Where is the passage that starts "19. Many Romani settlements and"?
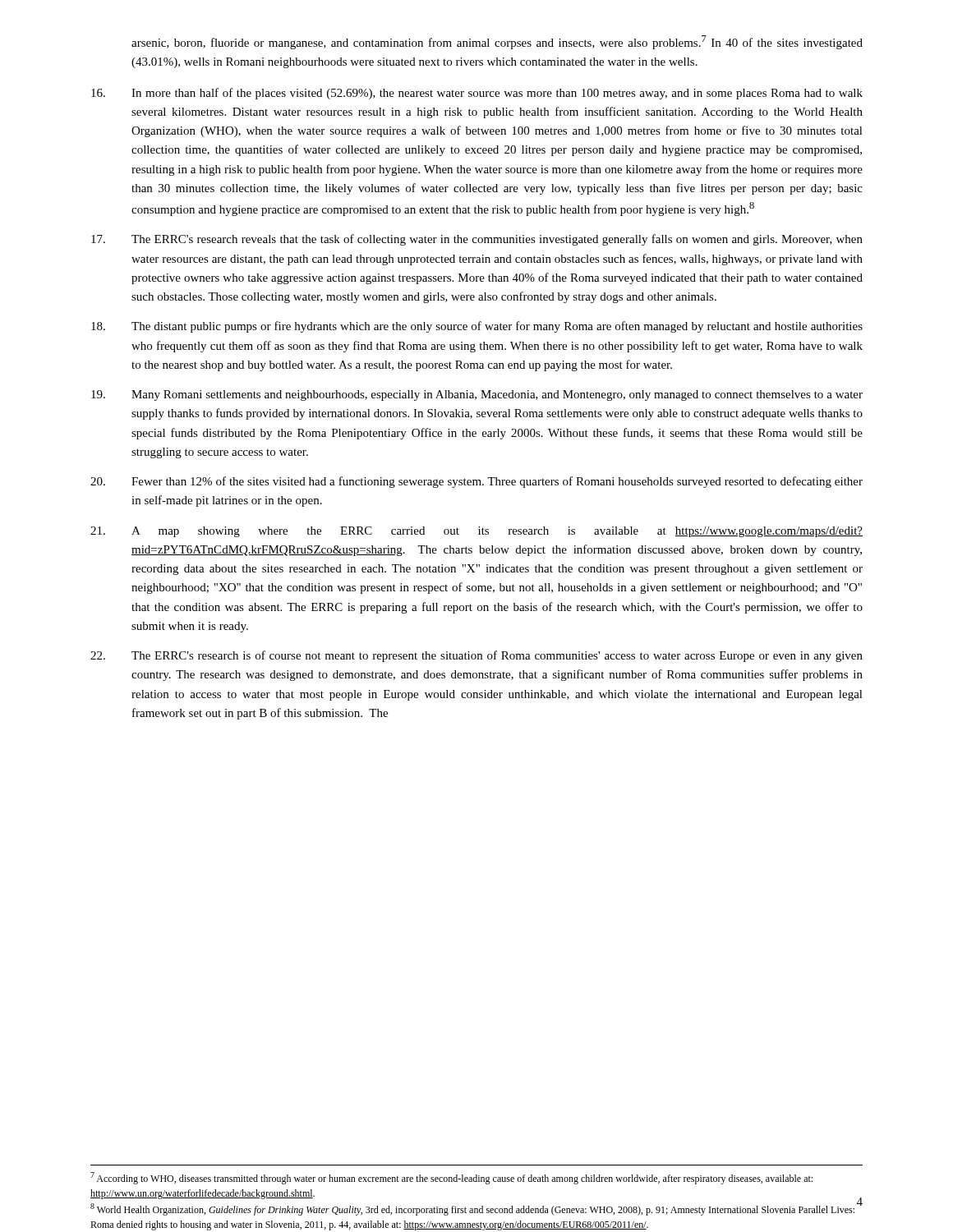 (476, 423)
